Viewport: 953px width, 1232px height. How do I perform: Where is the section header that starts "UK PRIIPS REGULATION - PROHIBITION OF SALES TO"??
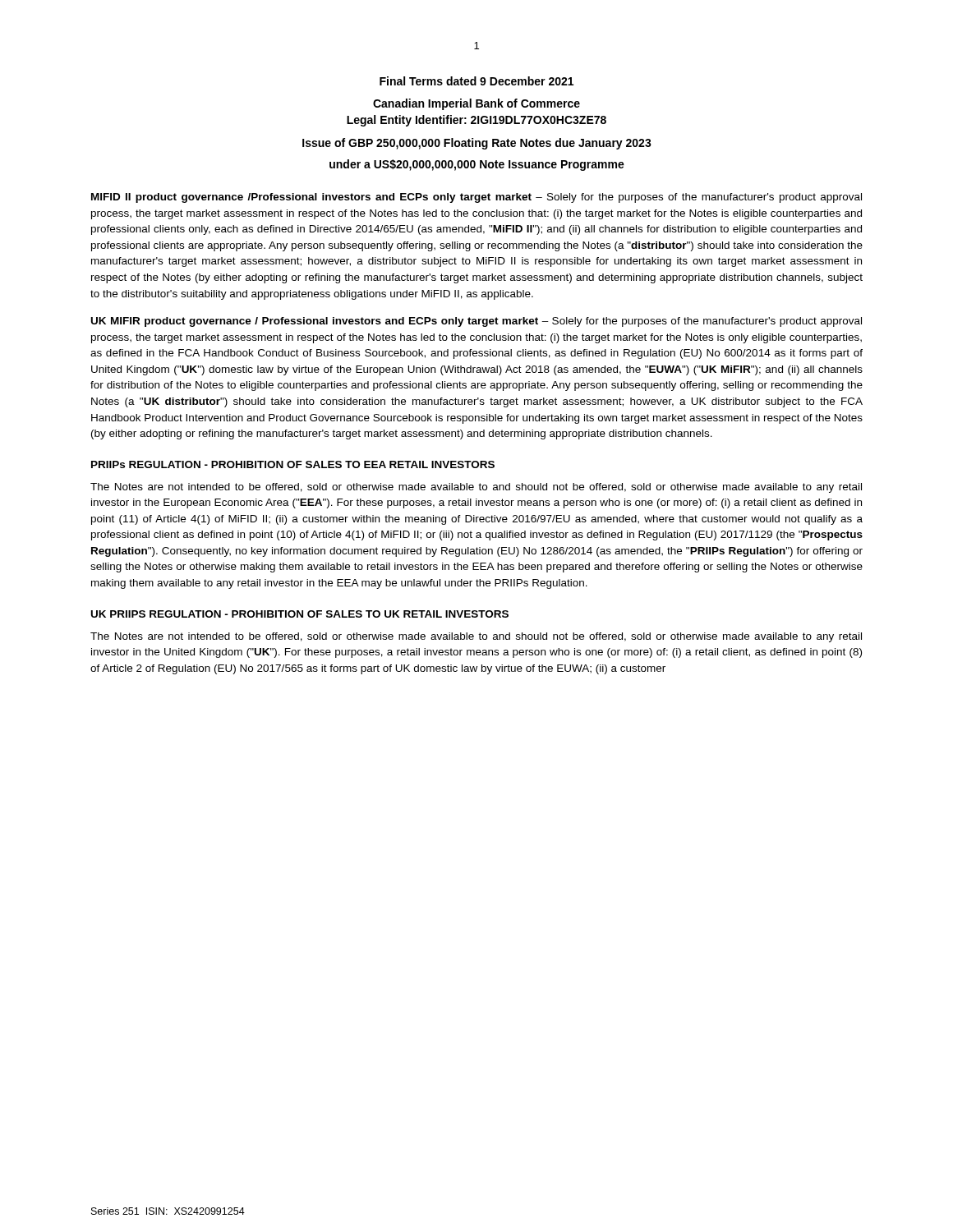(300, 614)
